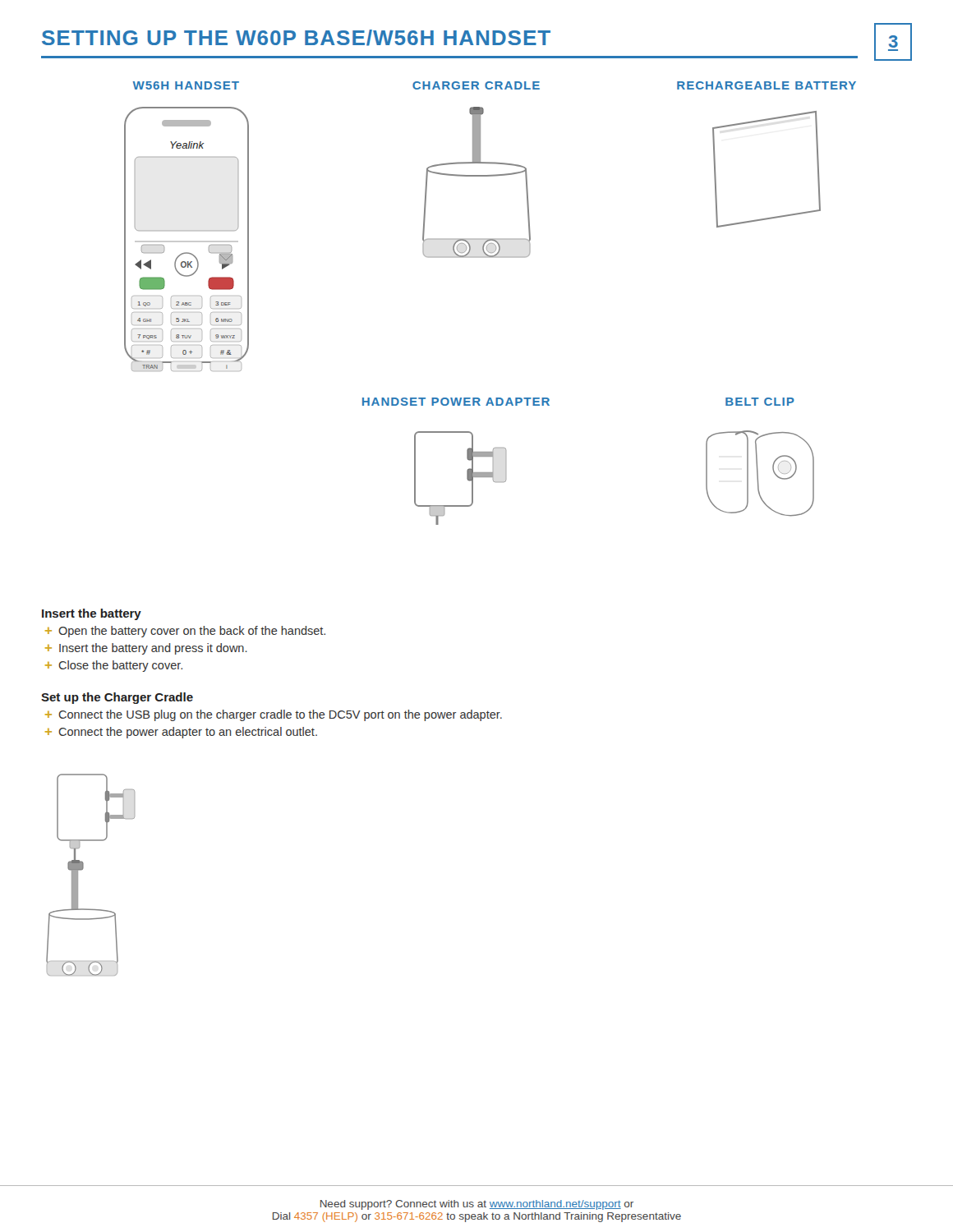Image resolution: width=953 pixels, height=1232 pixels.
Task: Find the block starting "BELT CLIP"
Action: 760,401
